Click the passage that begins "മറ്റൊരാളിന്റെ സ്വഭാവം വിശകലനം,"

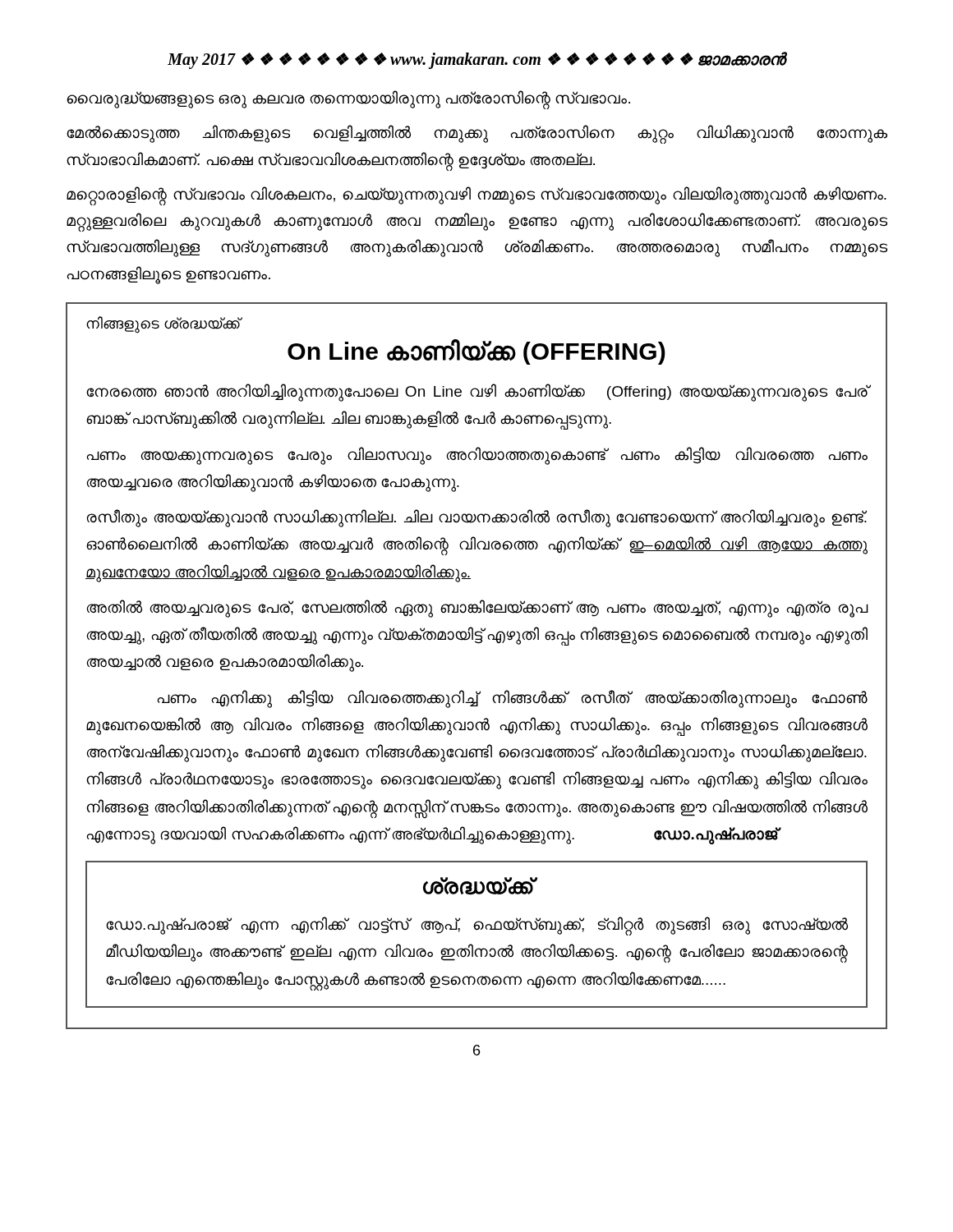pyautogui.click(x=476, y=234)
